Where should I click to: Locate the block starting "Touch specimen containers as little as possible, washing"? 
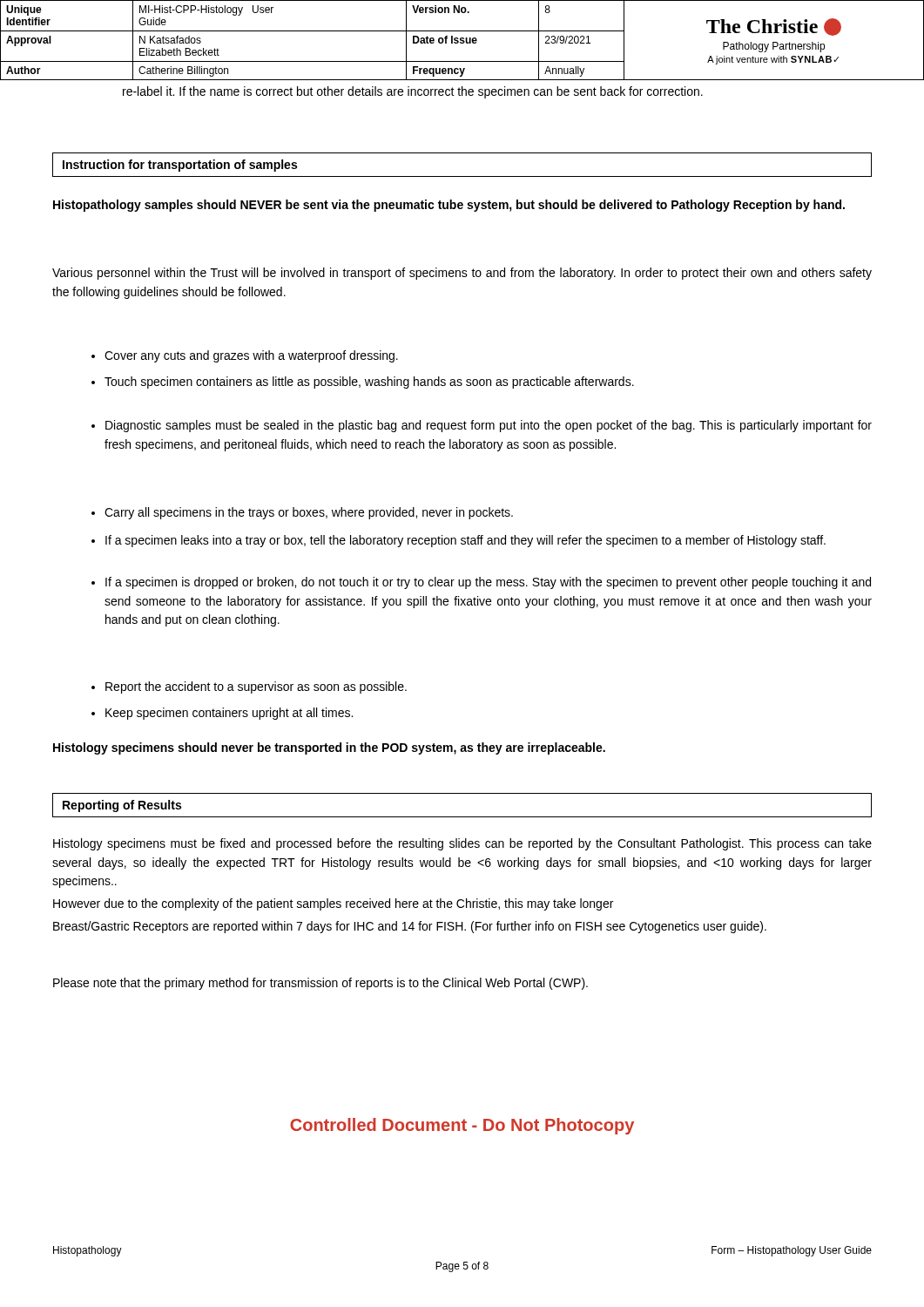point(462,382)
